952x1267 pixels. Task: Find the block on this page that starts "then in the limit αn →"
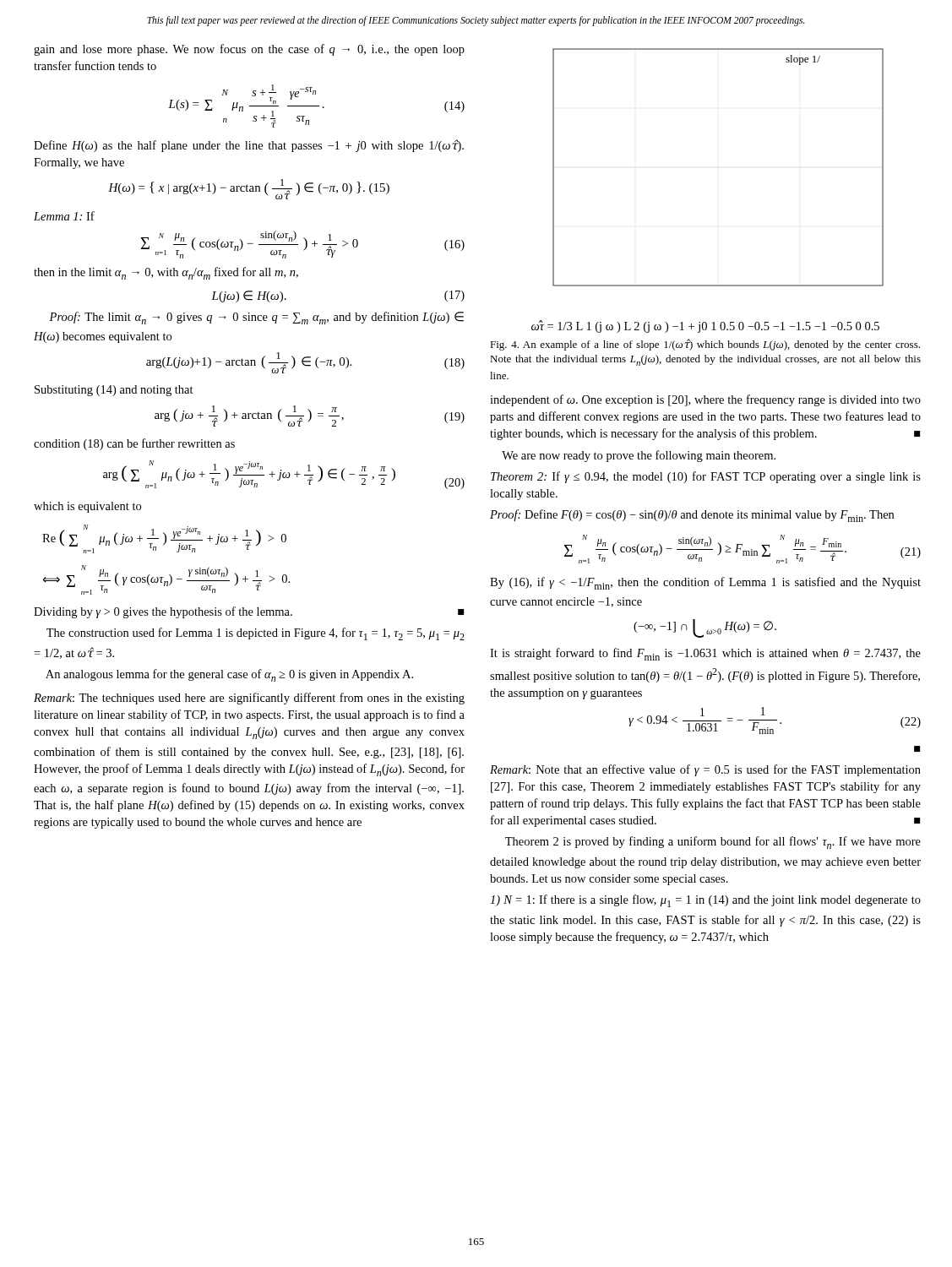tap(166, 274)
